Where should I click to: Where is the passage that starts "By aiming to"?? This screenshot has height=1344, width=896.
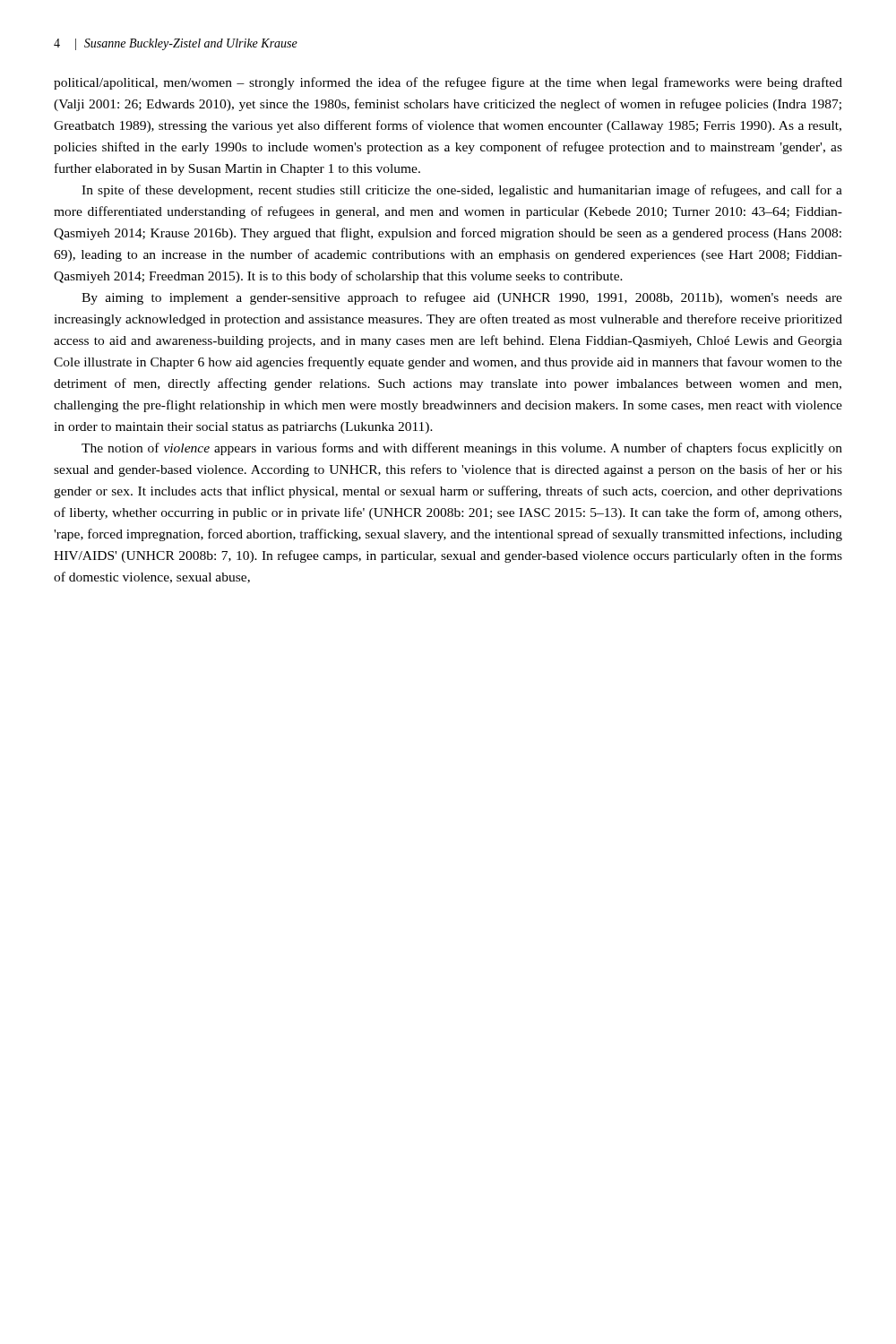pos(448,362)
